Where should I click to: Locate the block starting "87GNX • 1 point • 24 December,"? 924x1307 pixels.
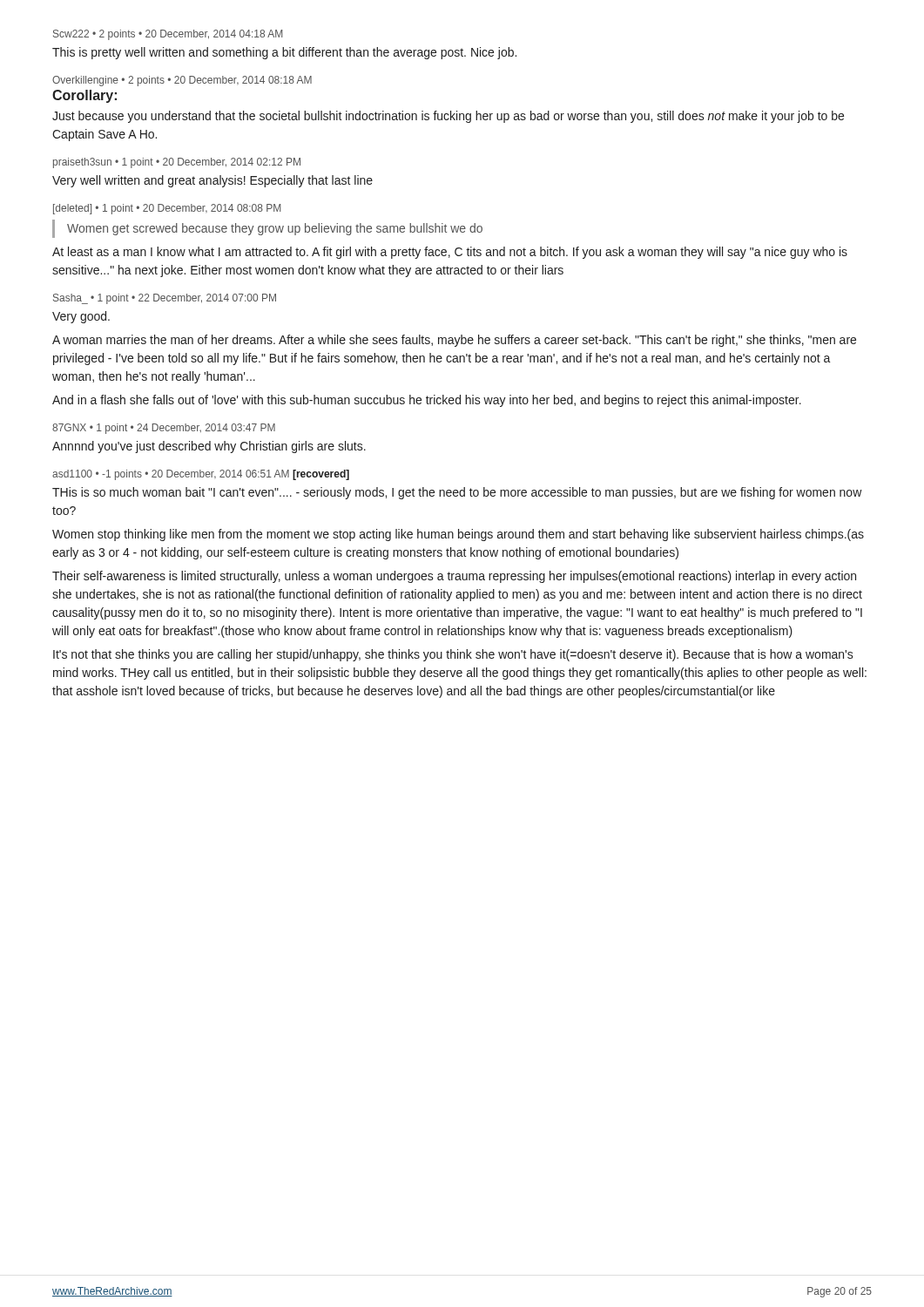[164, 429]
